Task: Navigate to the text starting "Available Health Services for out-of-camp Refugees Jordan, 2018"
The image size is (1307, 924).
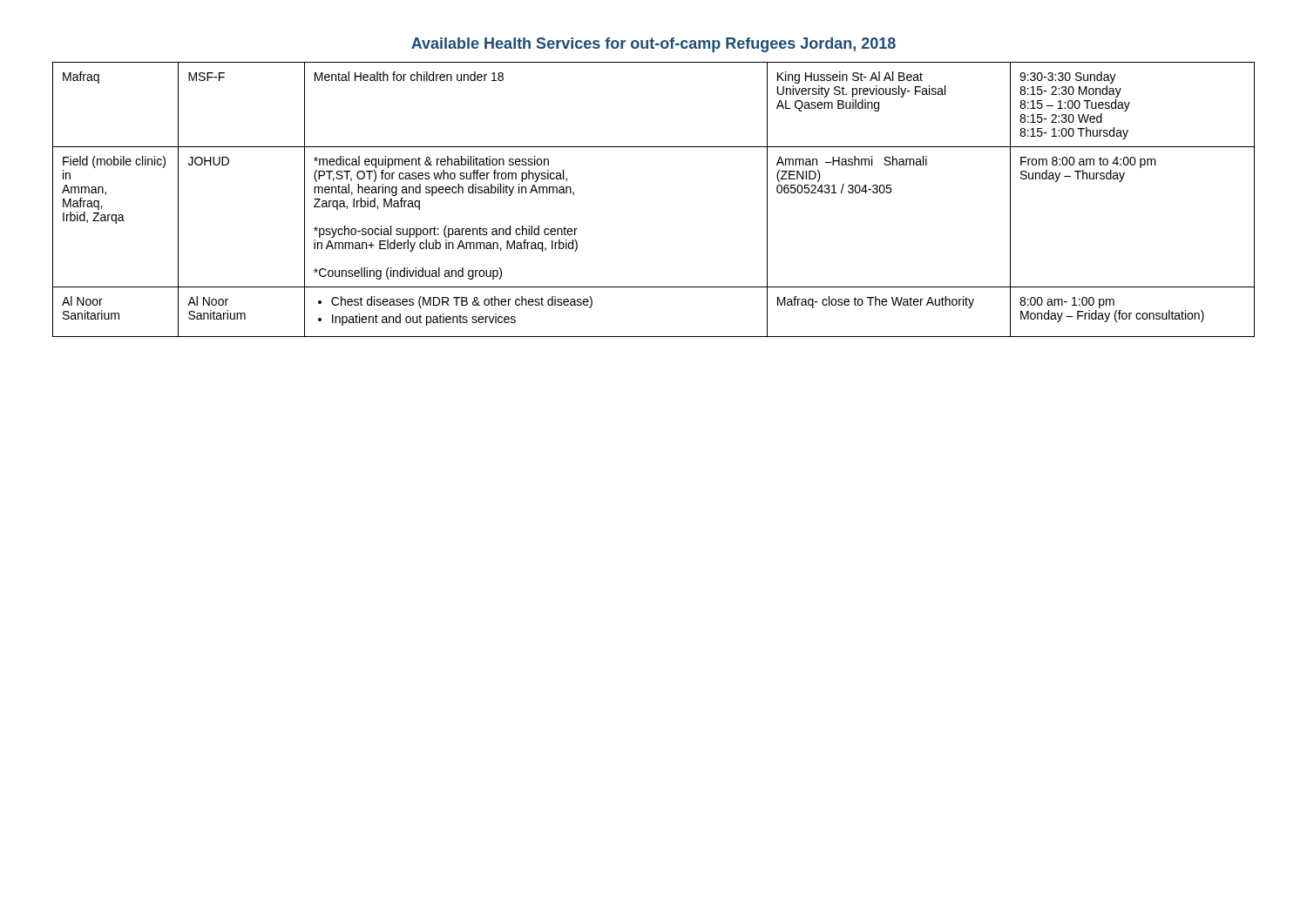Action: [654, 44]
